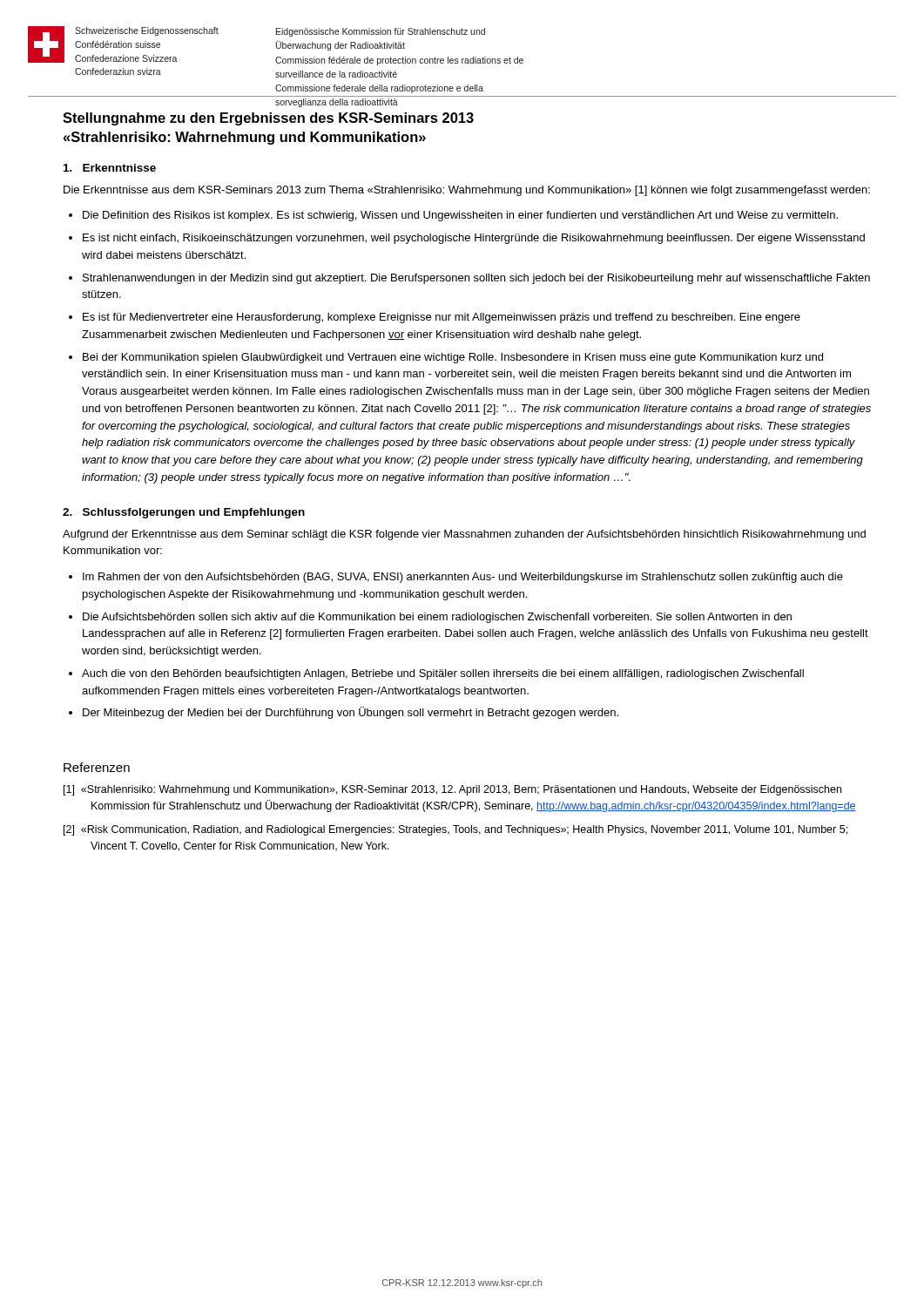Locate the section header that opens with "2. Schlussfolgerungen und"
Image resolution: width=924 pixels, height=1307 pixels.
[x=184, y=512]
